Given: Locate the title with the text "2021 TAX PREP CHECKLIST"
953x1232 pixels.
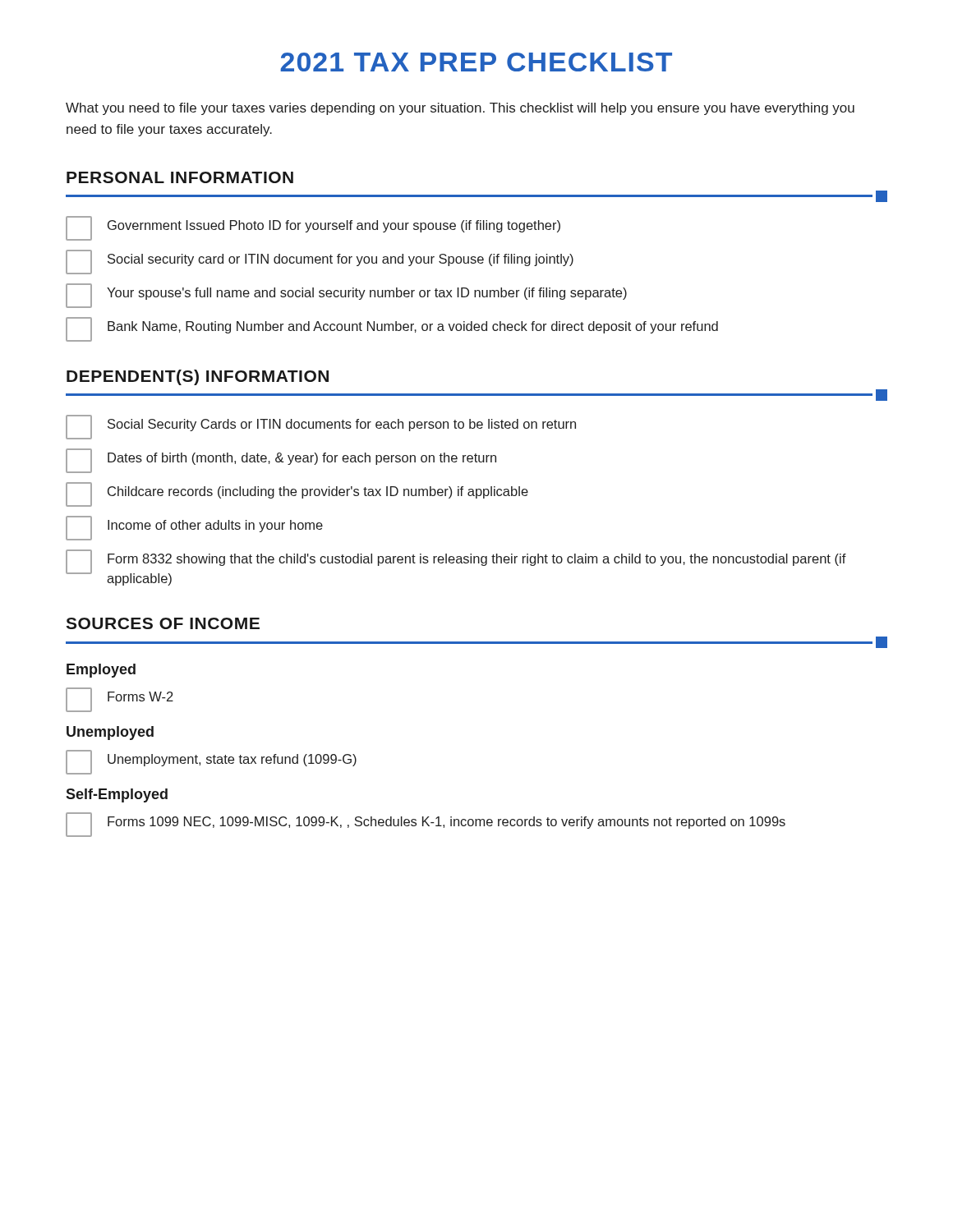Looking at the screenshot, I should pos(476,62).
